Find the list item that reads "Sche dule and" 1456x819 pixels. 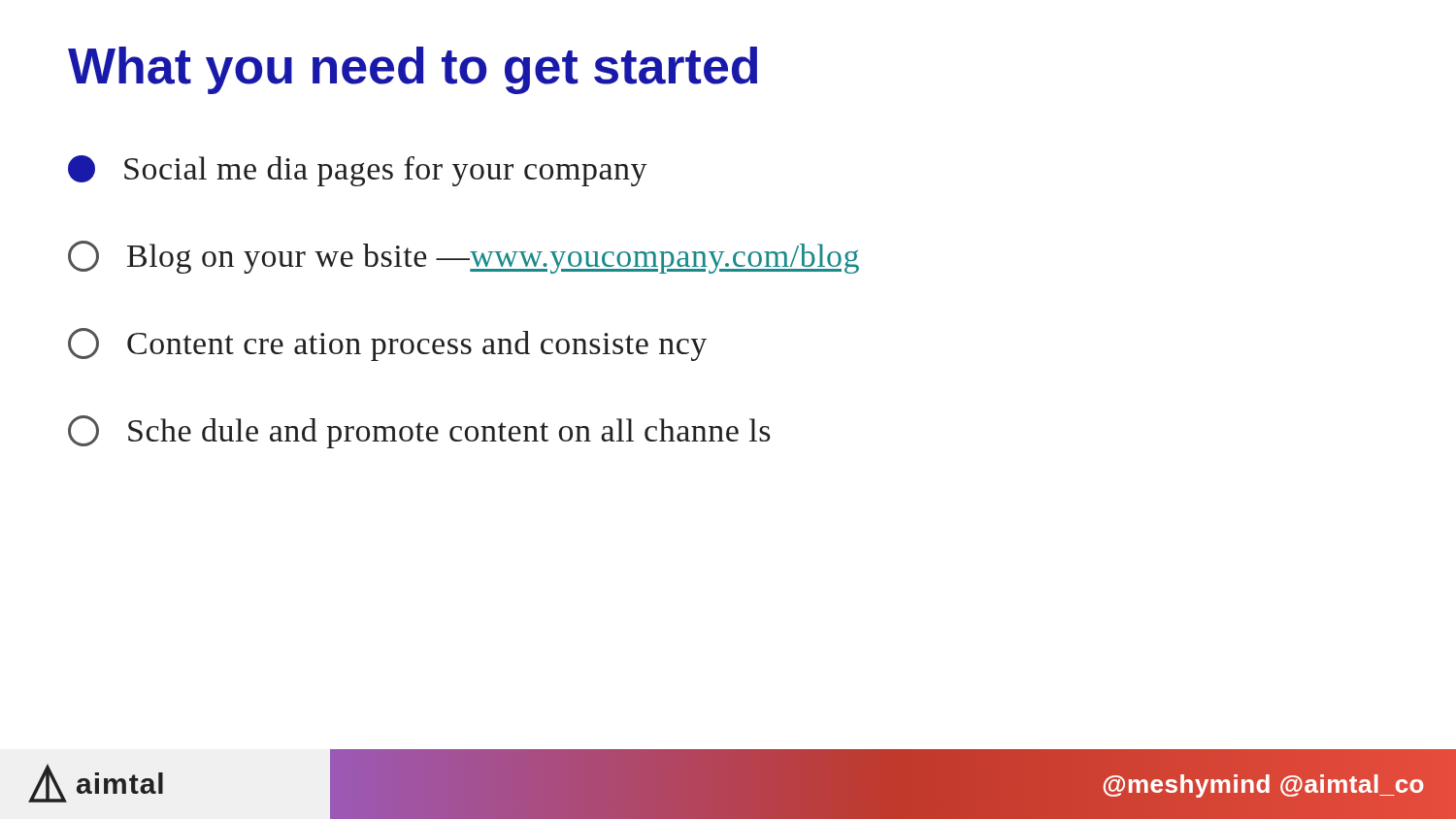coord(420,431)
